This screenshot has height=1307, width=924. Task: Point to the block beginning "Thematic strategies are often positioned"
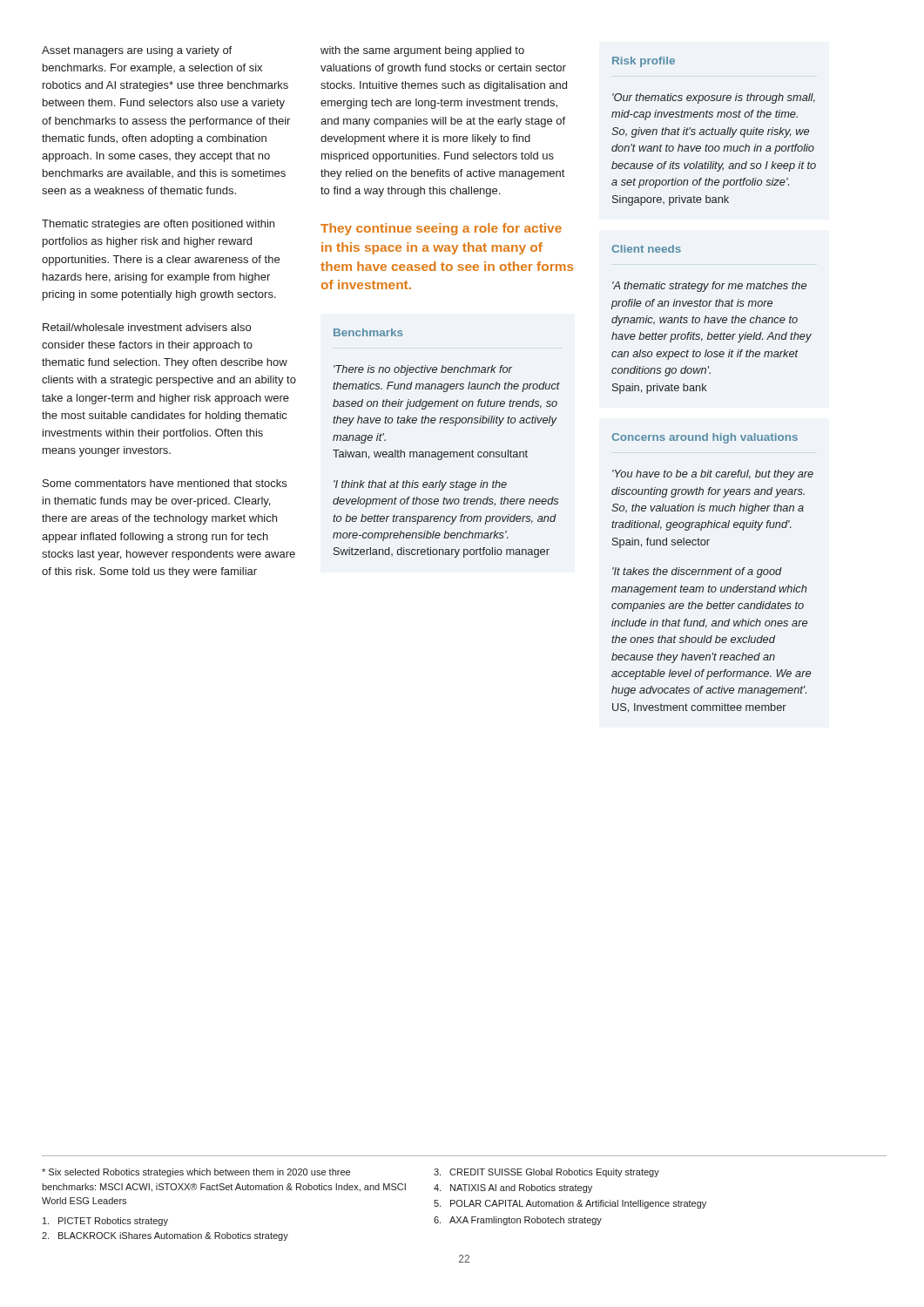(161, 259)
